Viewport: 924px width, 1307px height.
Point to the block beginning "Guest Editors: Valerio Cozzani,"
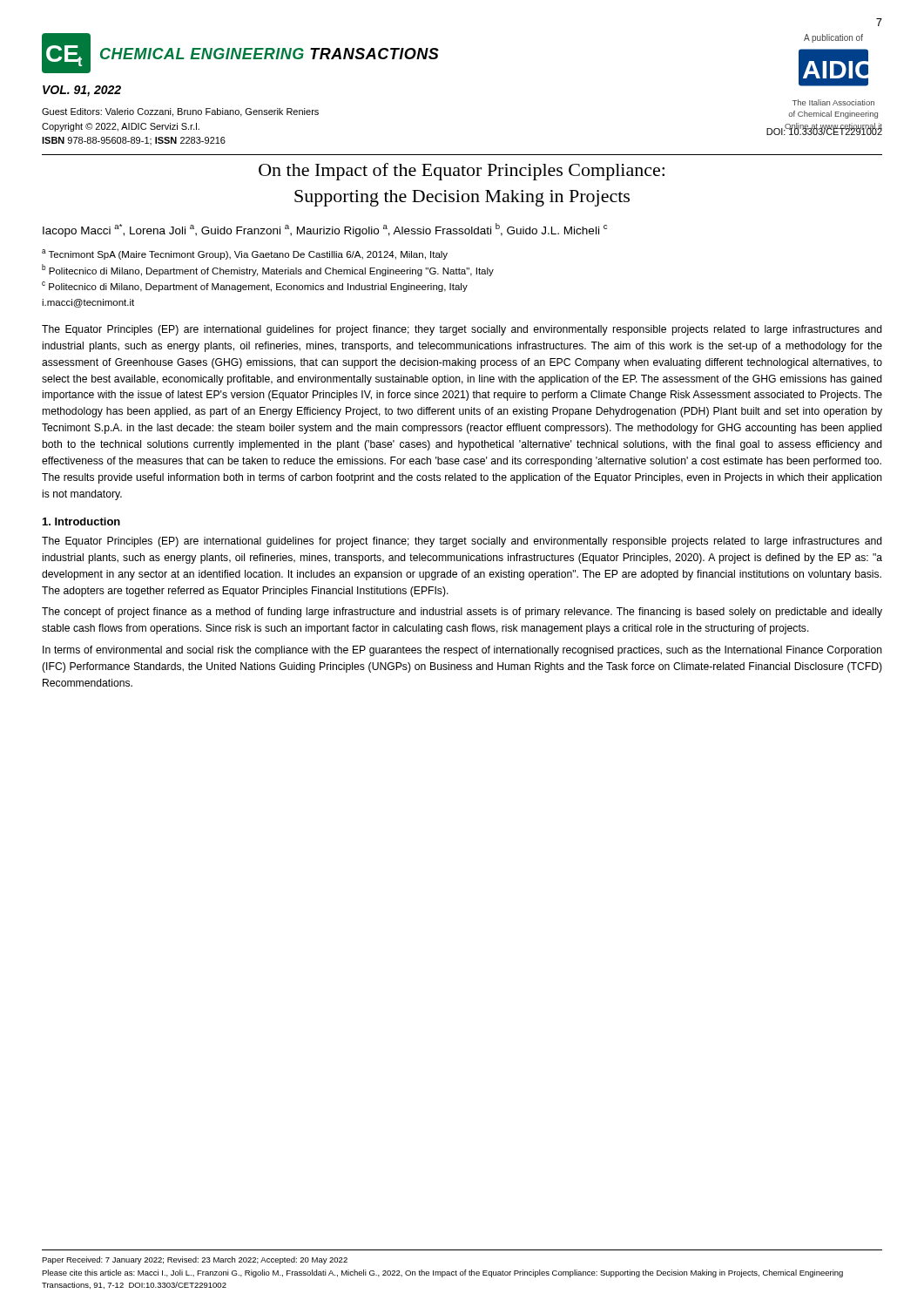point(180,126)
